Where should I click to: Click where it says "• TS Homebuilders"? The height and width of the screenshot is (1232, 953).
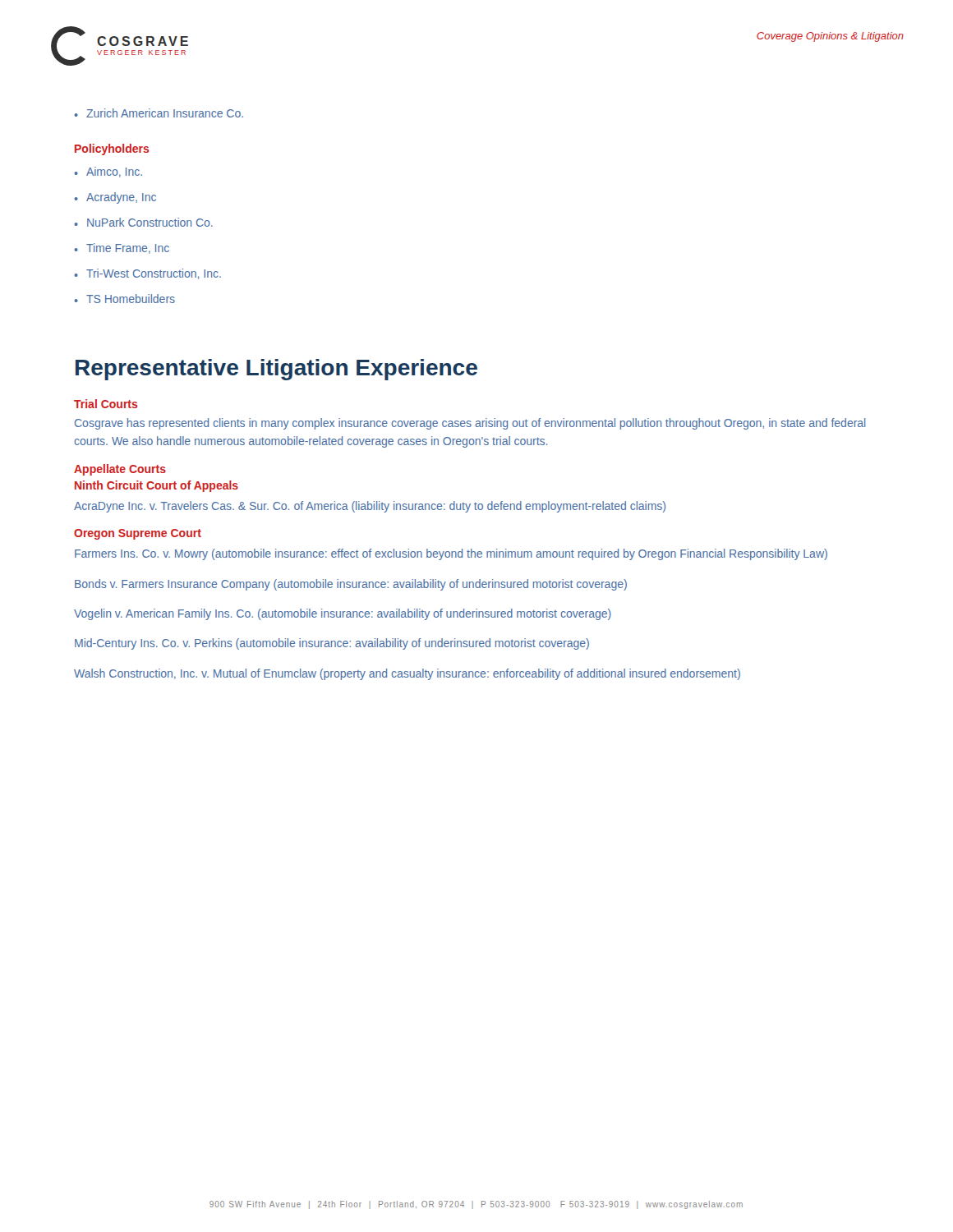[125, 301]
